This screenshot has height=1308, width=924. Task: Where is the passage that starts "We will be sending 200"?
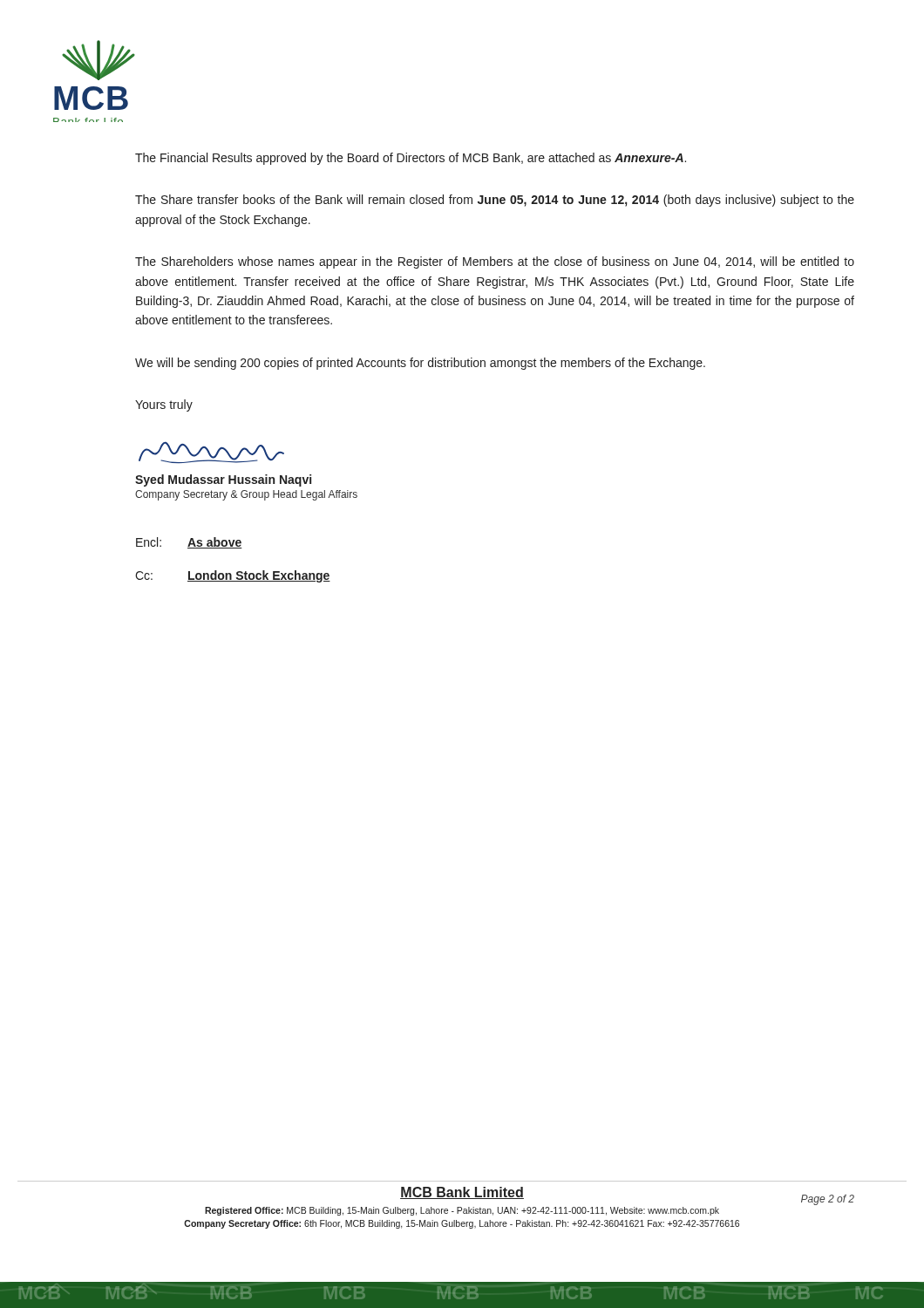[421, 363]
